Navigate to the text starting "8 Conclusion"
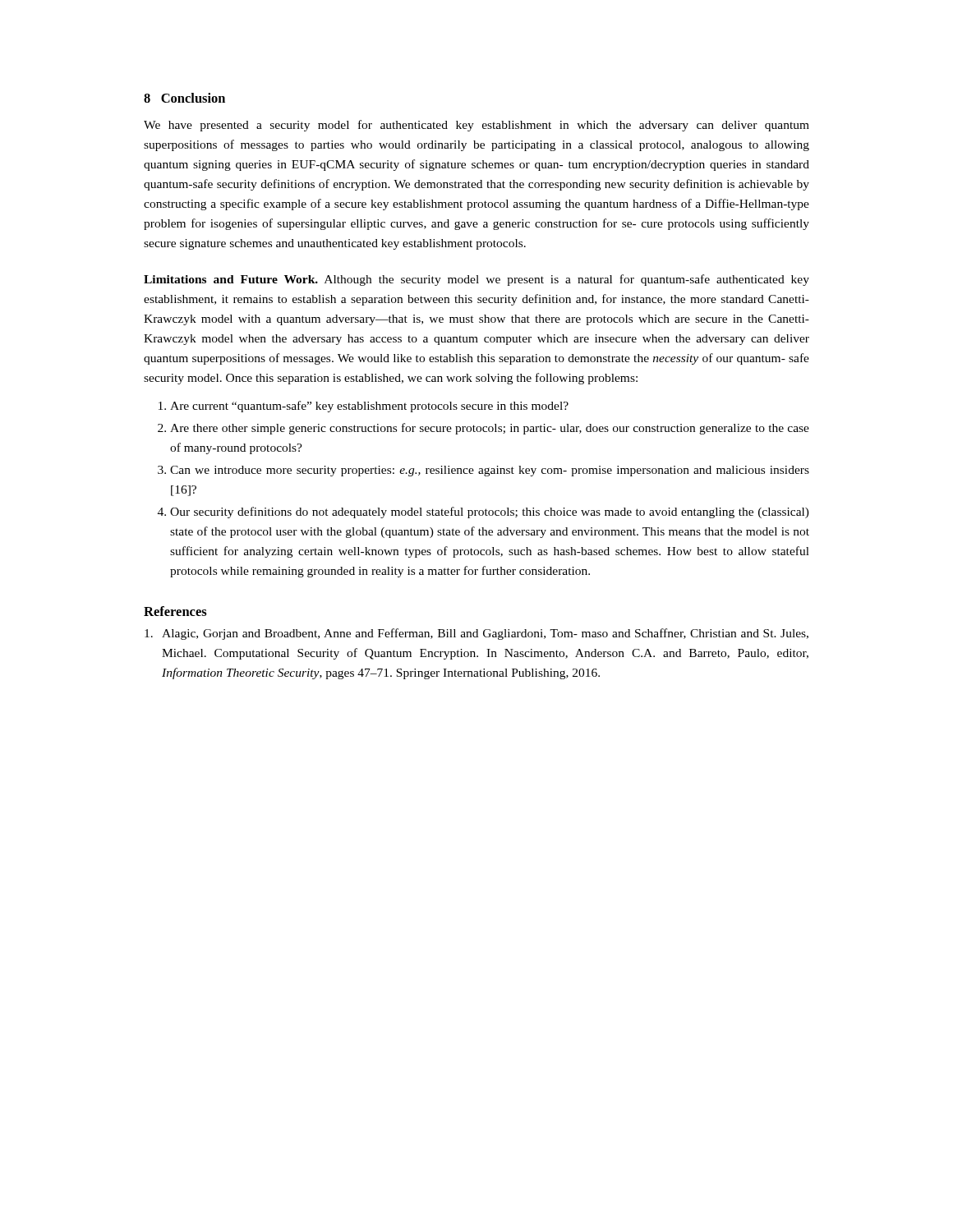 point(185,98)
